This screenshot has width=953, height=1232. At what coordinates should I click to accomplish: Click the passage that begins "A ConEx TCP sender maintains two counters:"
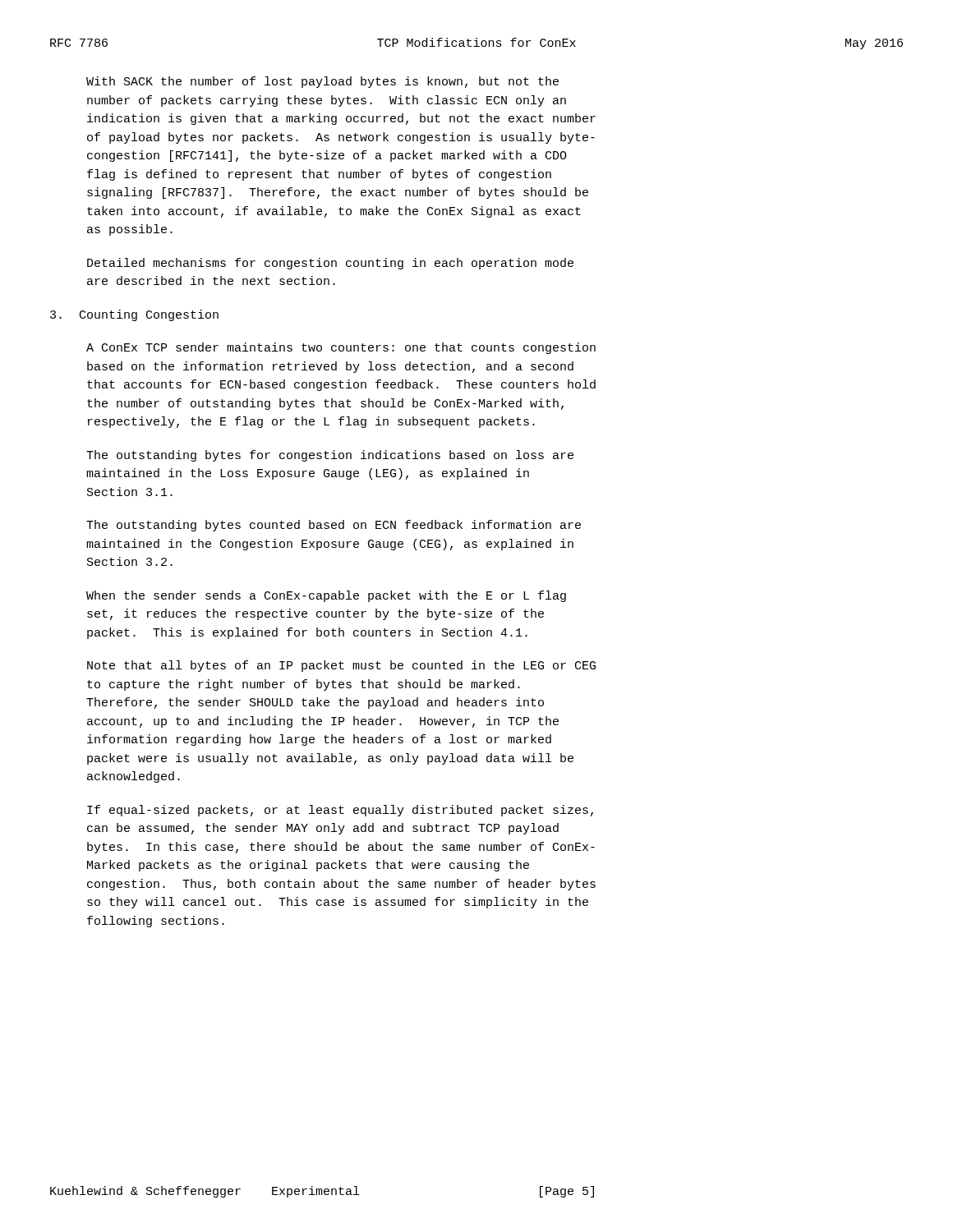click(x=341, y=386)
